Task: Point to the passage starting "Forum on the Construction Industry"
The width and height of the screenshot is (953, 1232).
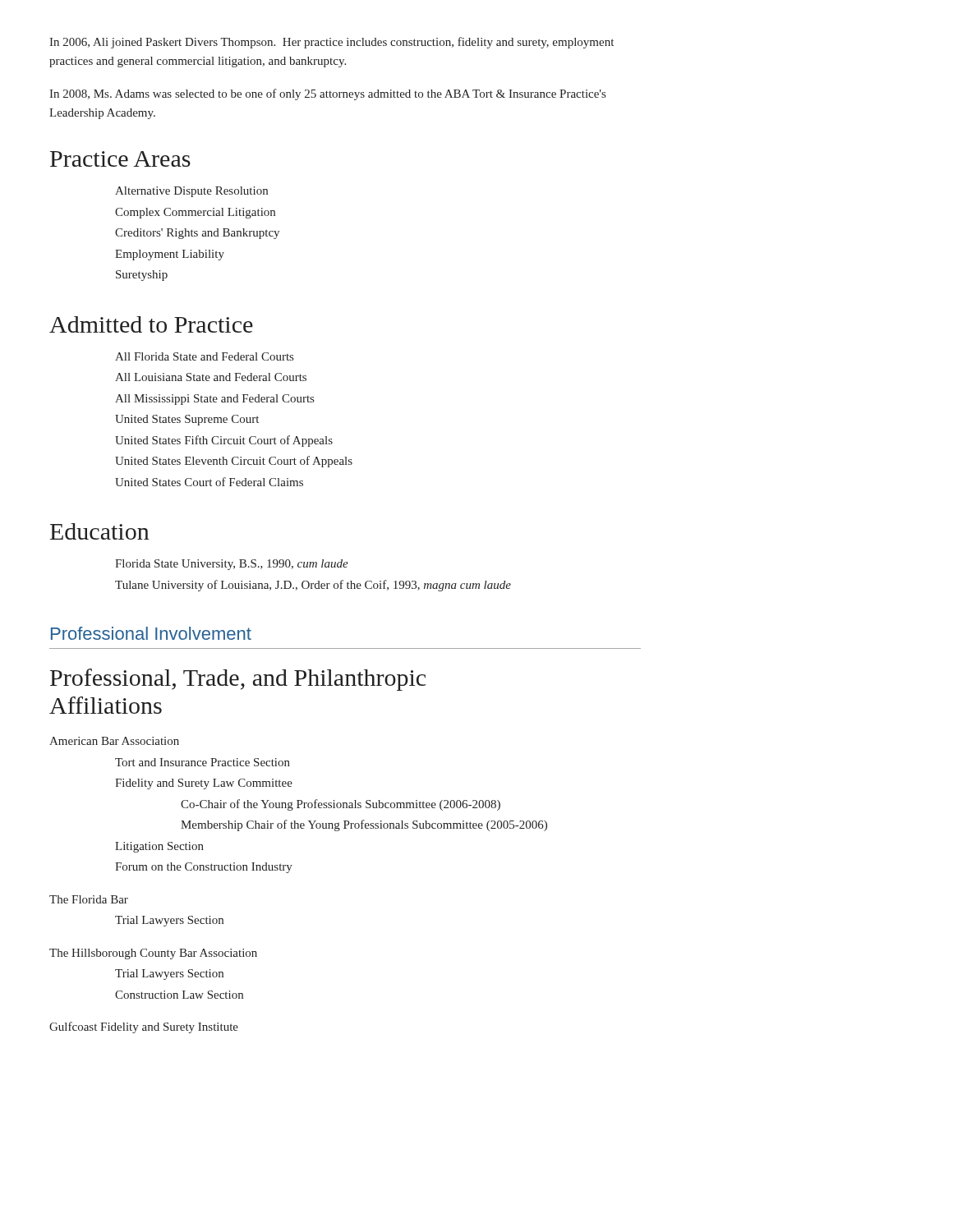Action: 204,867
